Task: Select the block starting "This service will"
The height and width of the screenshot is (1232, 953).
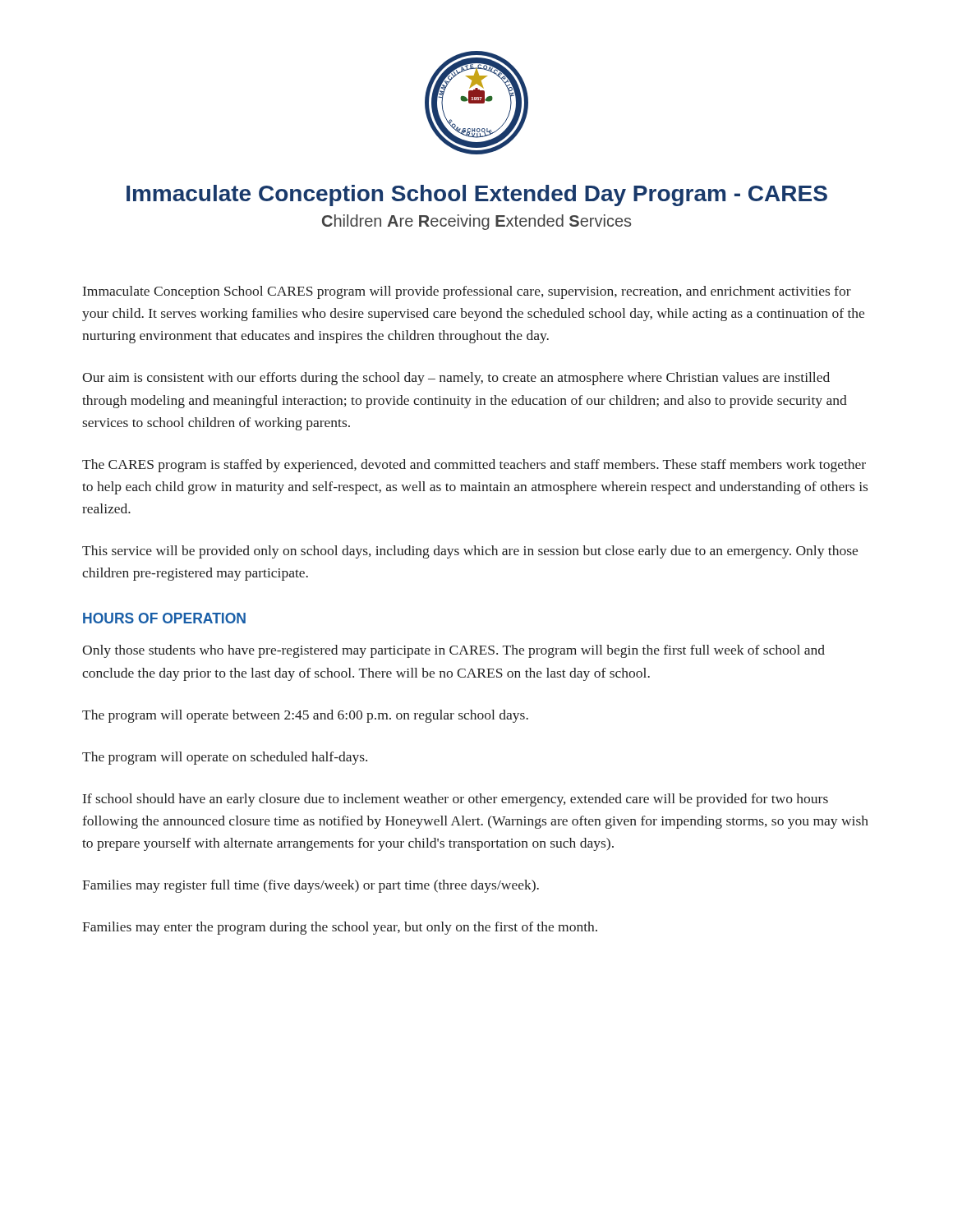Action: (470, 562)
